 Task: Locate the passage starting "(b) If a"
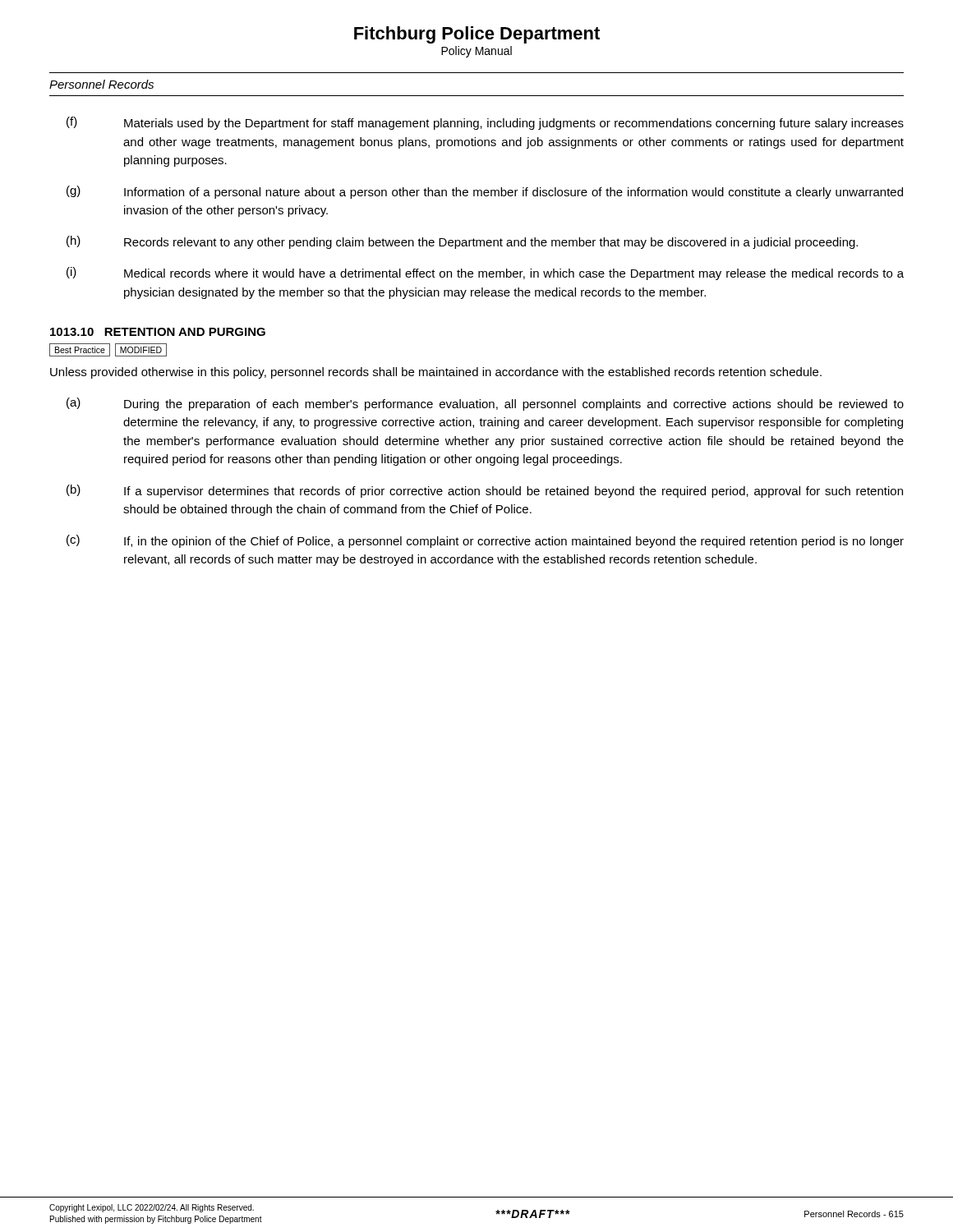[476, 500]
